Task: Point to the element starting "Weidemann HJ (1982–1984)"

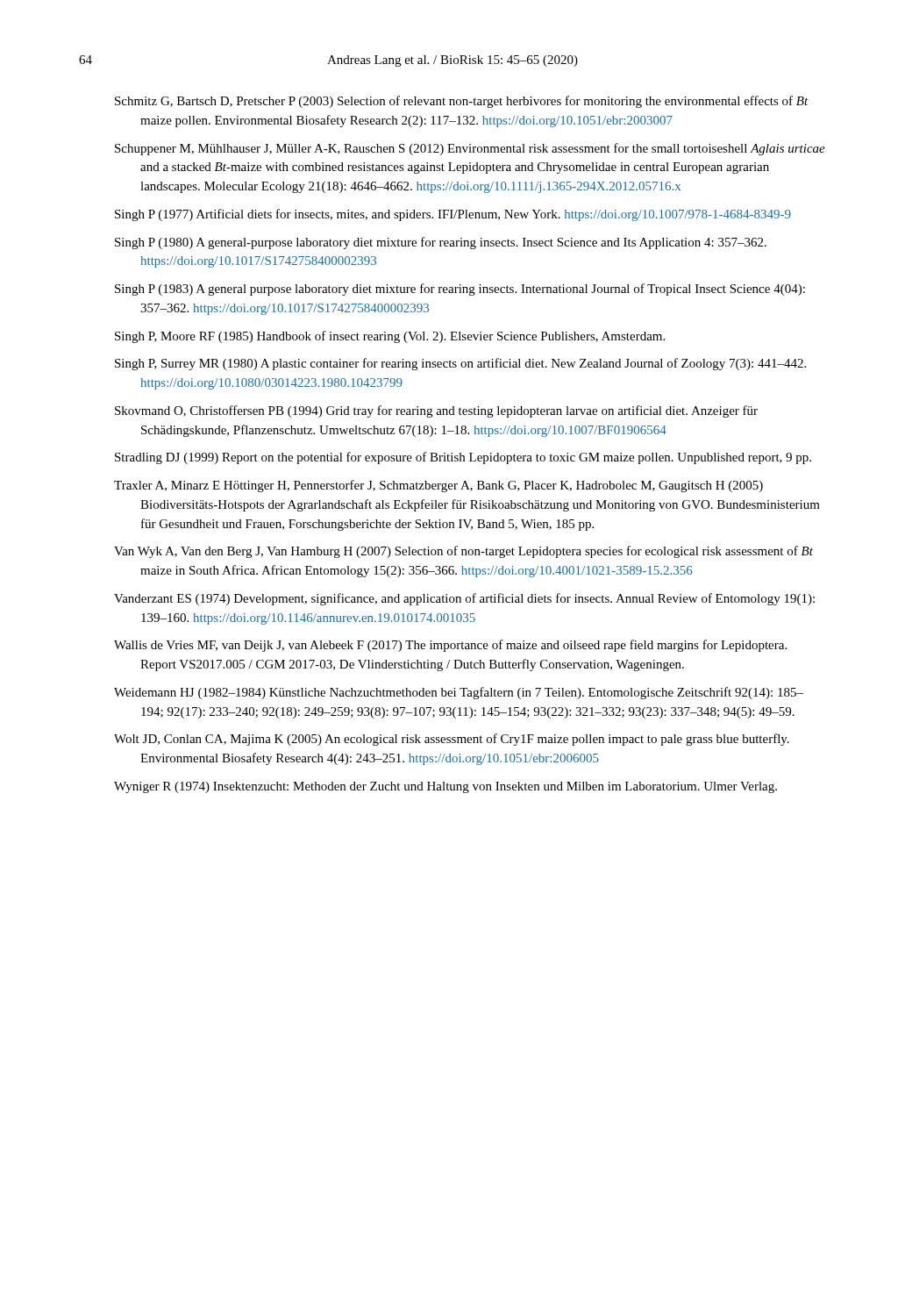Action: pos(459,702)
